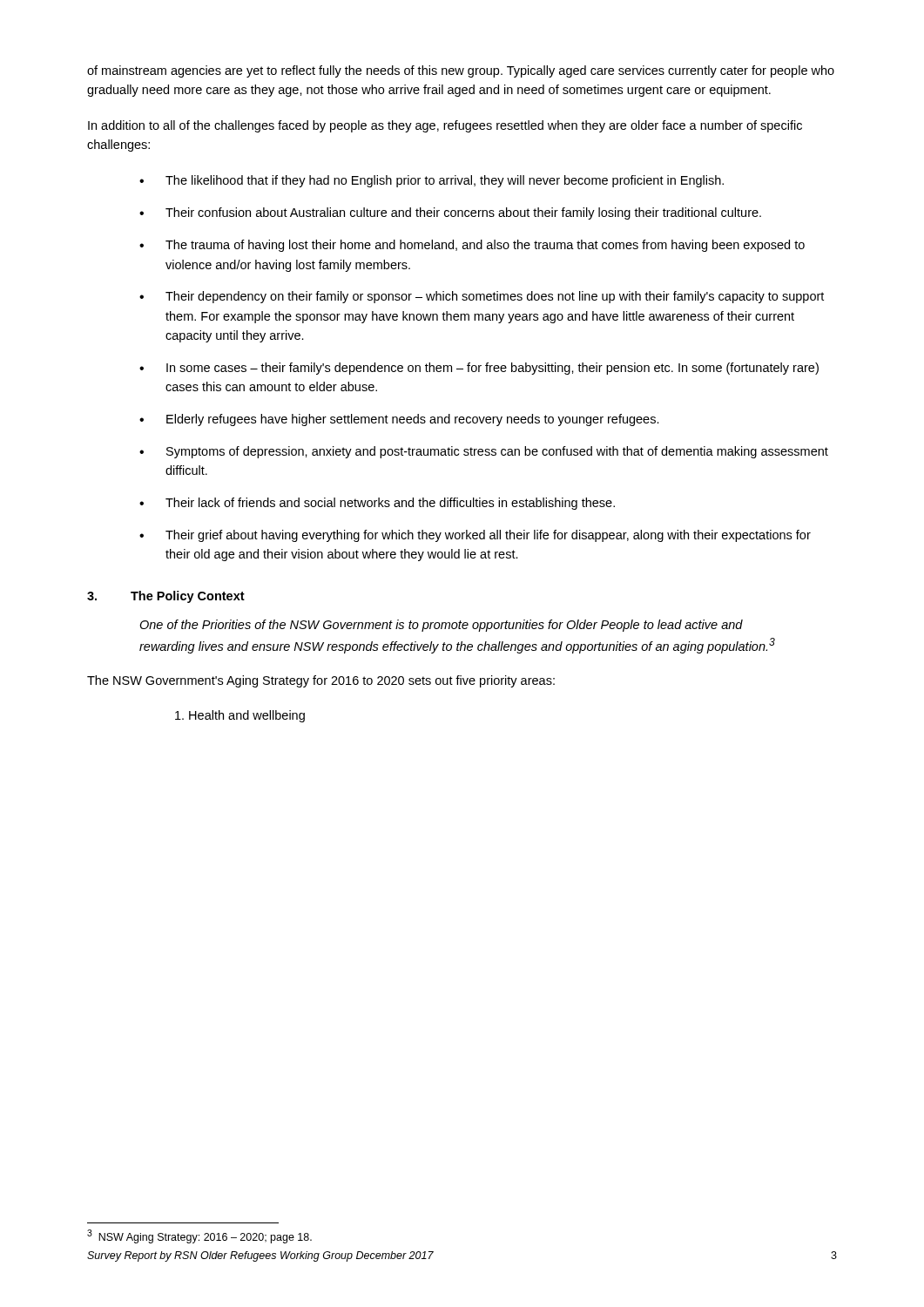
Task: Point to the block beginning "• Elderly refugees"
Action: coord(399,419)
